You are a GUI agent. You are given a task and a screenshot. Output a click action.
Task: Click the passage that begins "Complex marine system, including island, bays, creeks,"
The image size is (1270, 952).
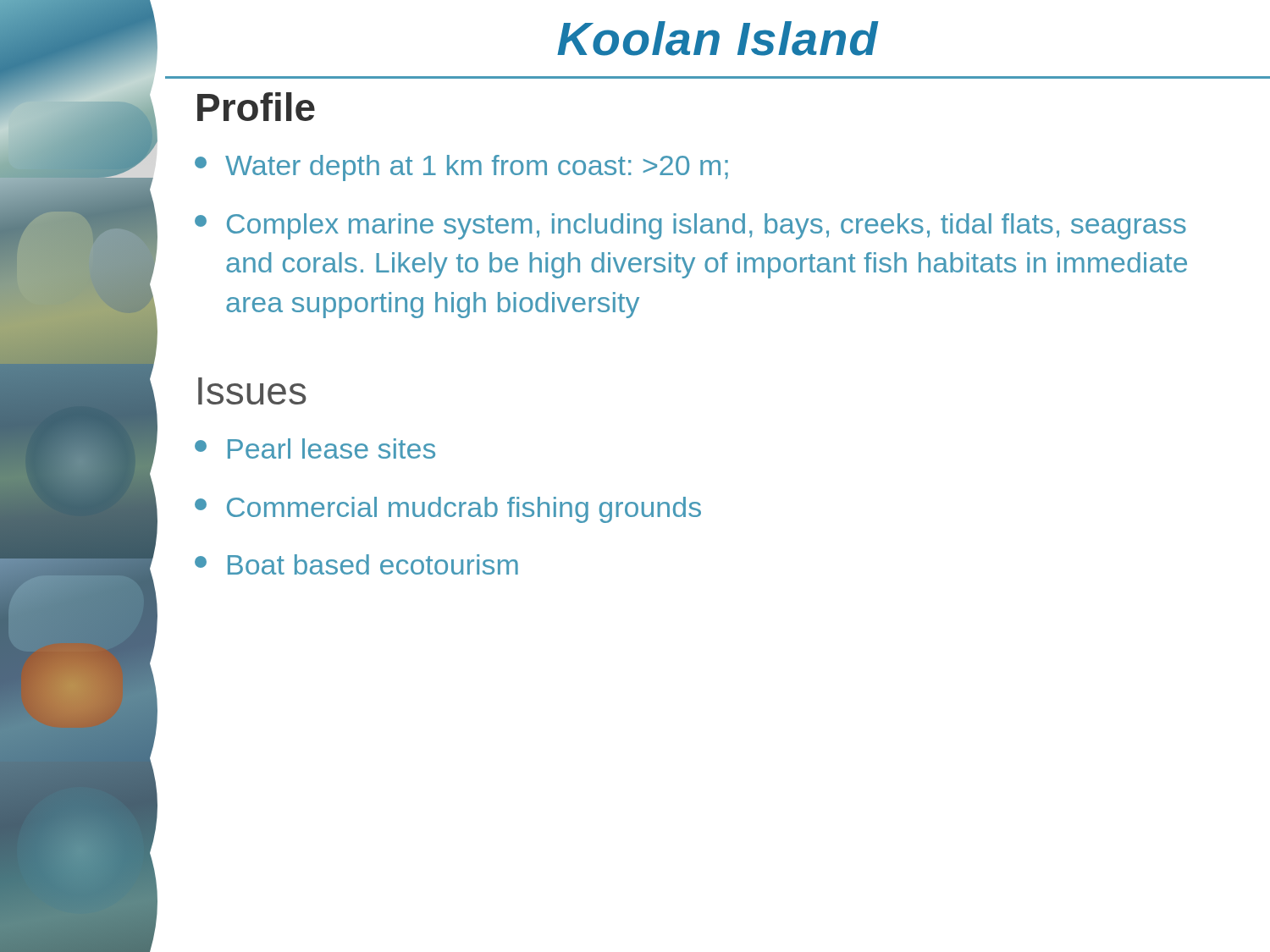pyautogui.click(x=715, y=263)
